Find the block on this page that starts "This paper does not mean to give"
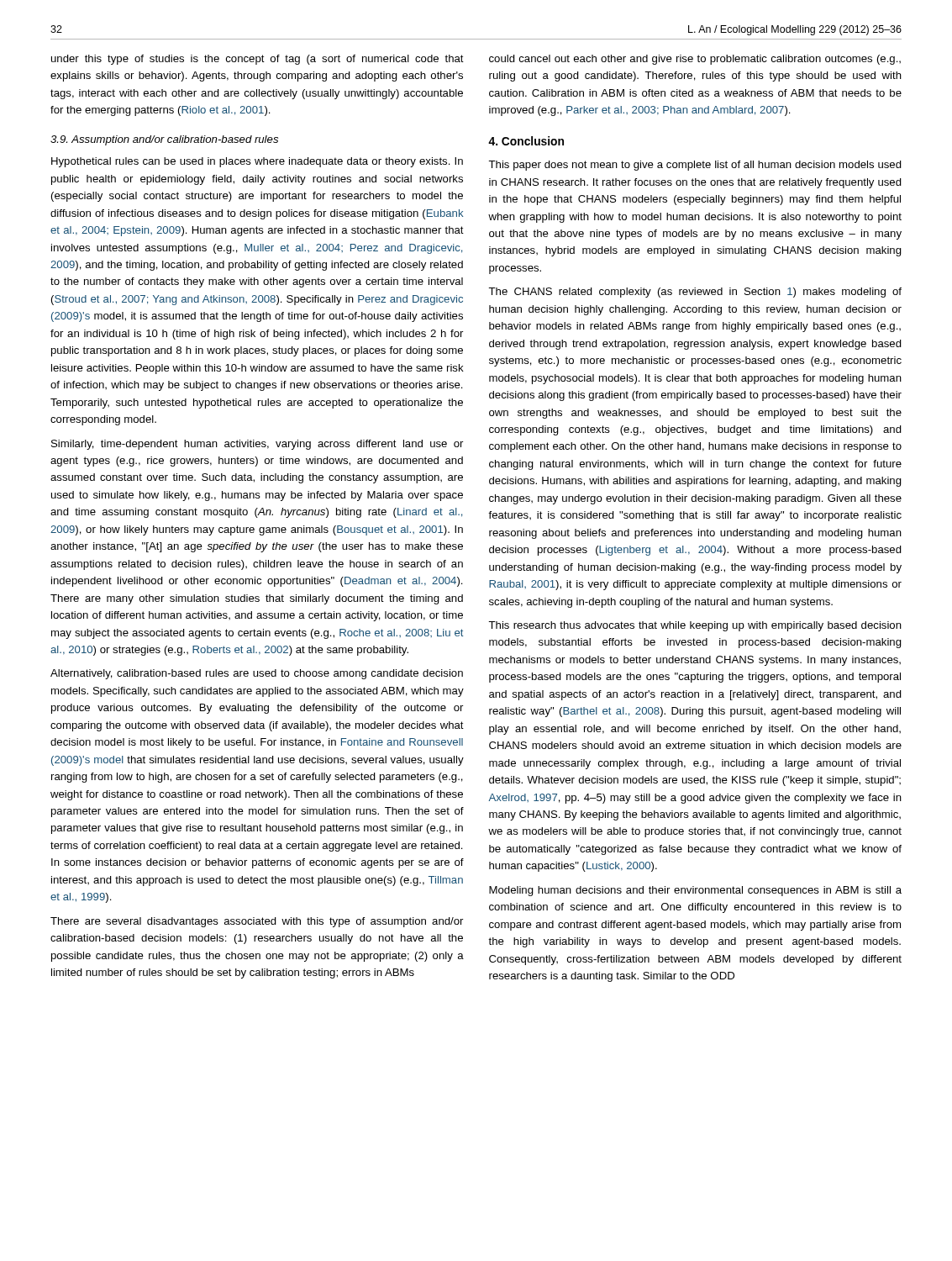 click(x=695, y=571)
